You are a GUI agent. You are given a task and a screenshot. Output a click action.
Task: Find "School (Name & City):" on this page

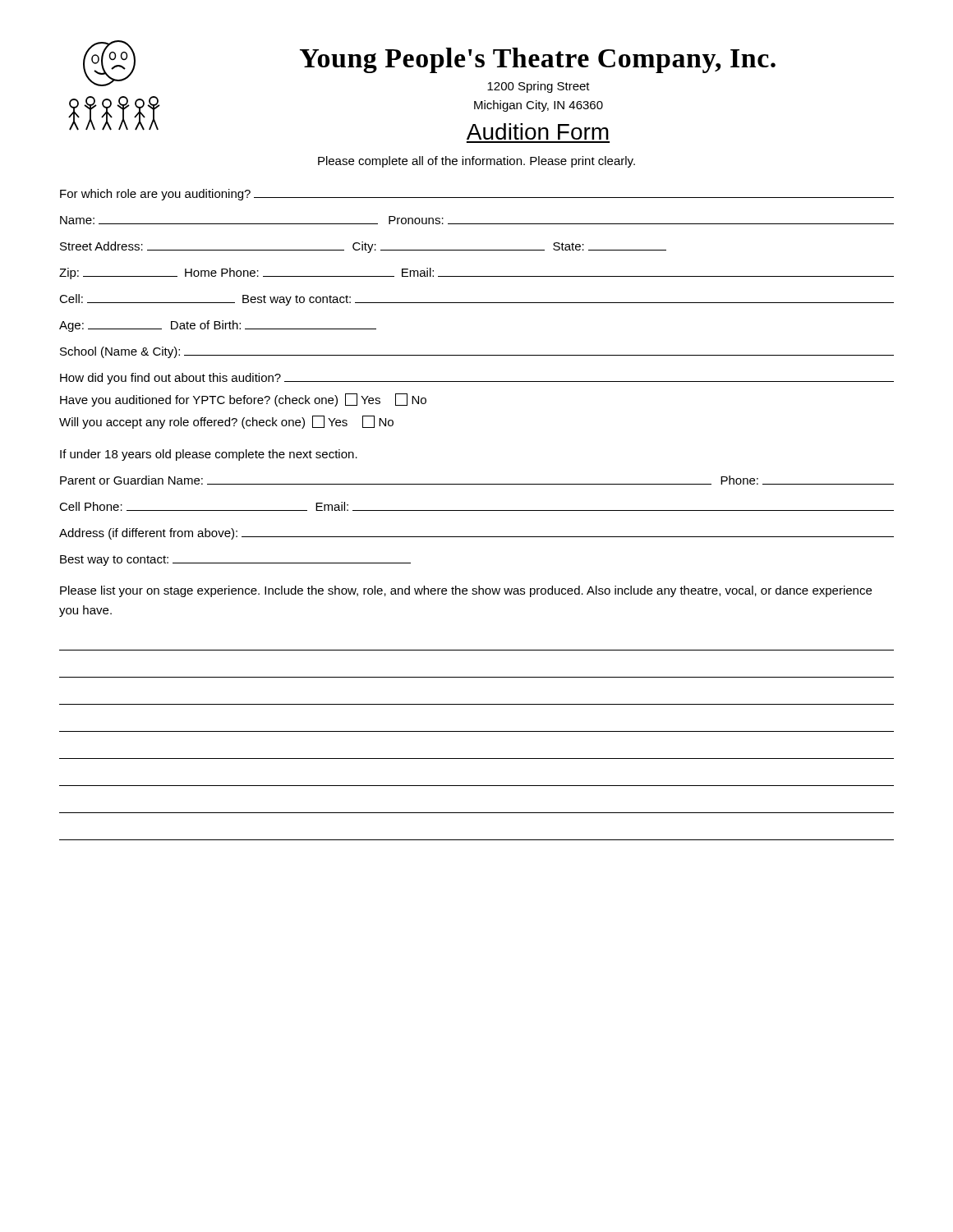(x=476, y=349)
